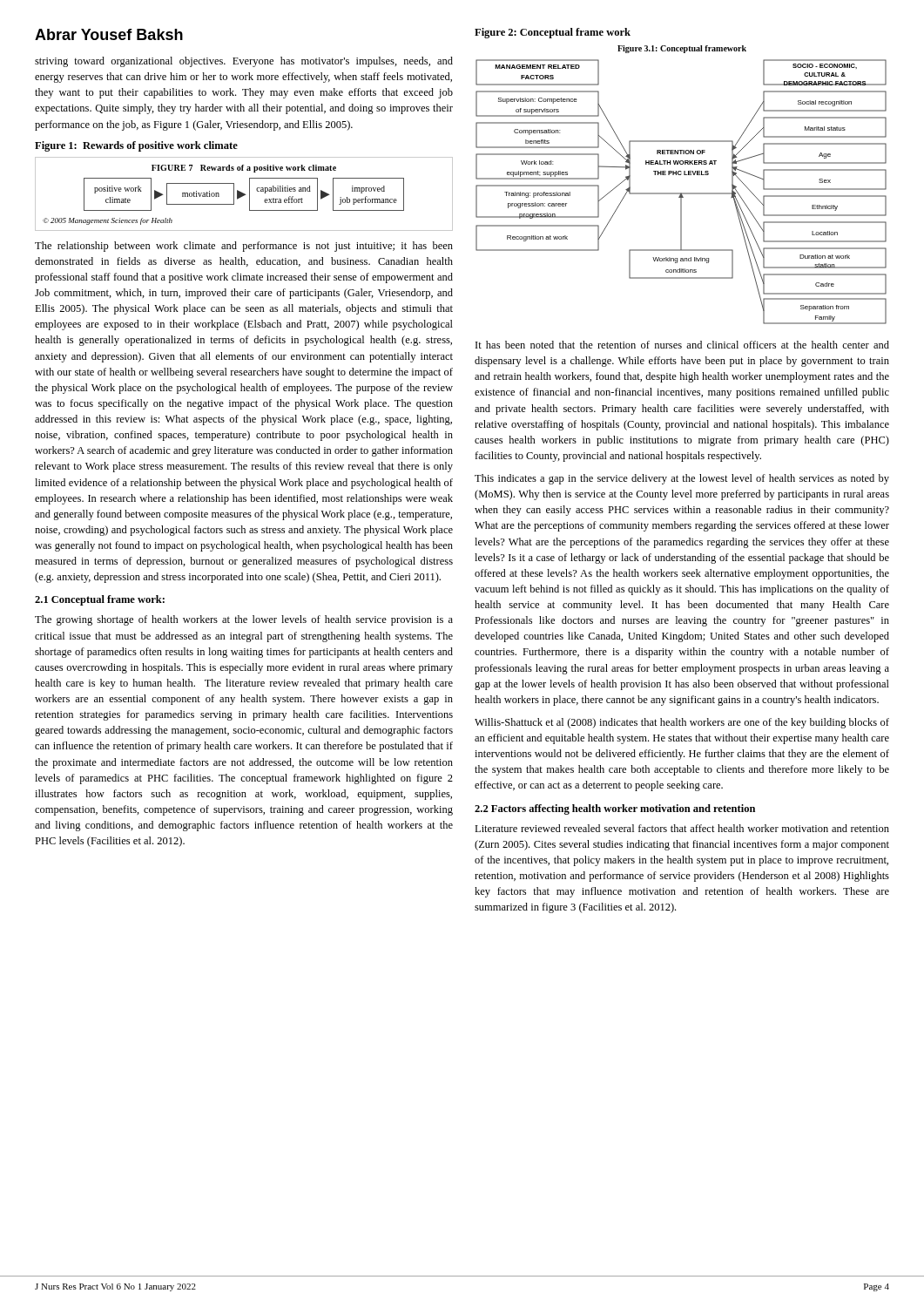Click on the text block that says "striving toward organizational objectives. Everyone"
Viewport: 924px width, 1307px height.
coord(244,93)
